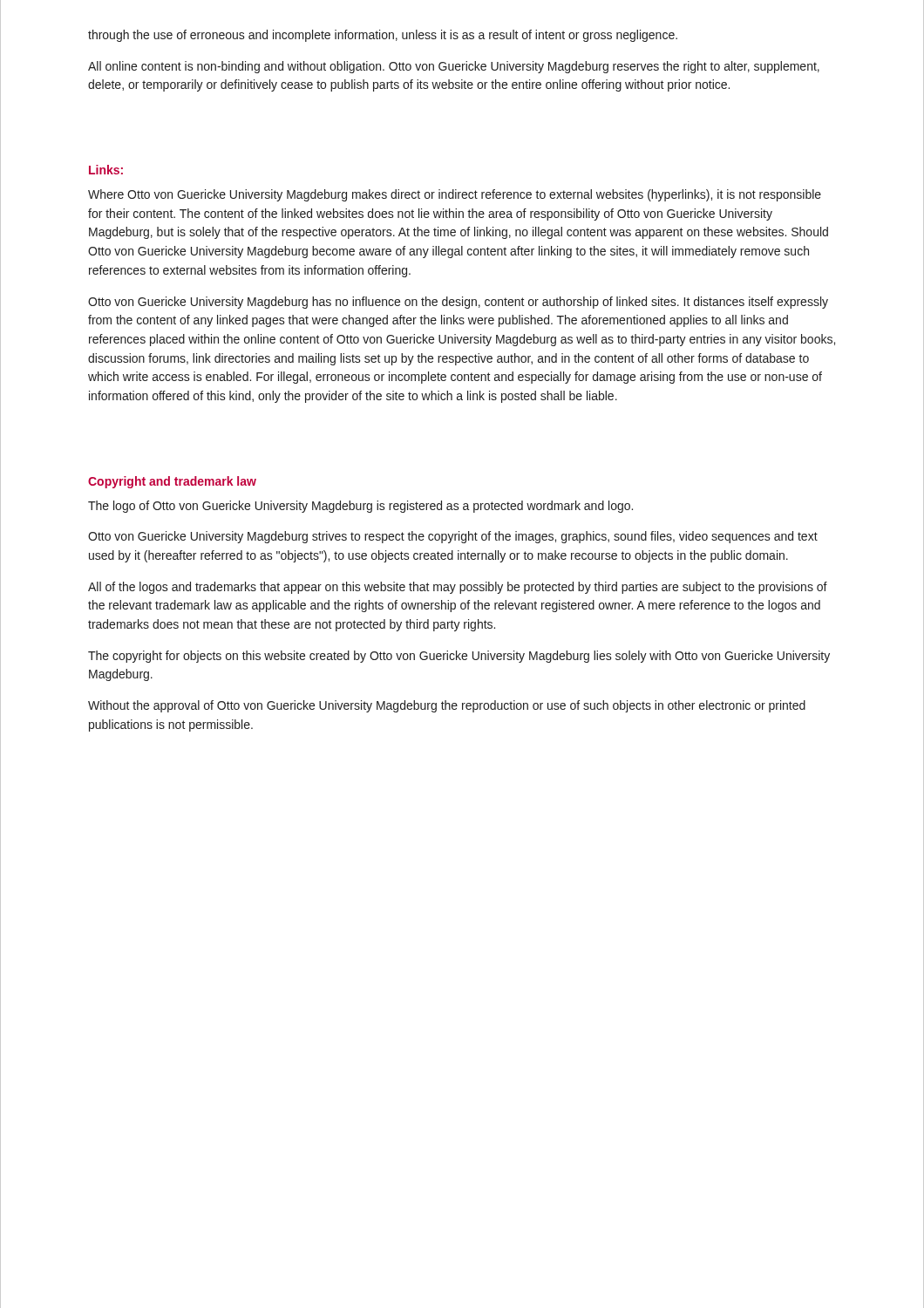Find the block on this page that starts "The logo of"
Screen dimensions: 1308x924
coord(361,505)
